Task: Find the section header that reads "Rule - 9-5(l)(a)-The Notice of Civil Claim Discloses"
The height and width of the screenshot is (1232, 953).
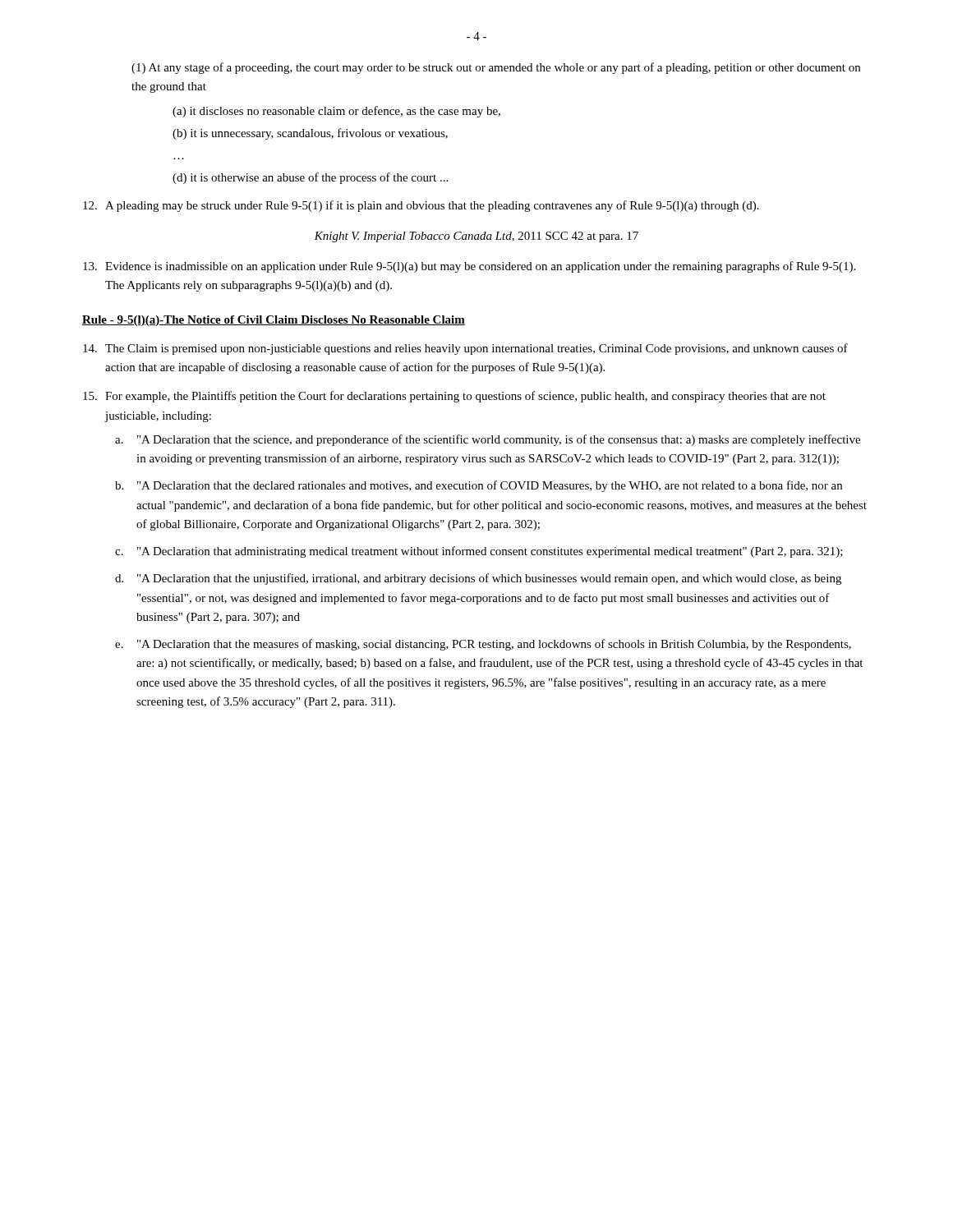Action: pyautogui.click(x=273, y=319)
